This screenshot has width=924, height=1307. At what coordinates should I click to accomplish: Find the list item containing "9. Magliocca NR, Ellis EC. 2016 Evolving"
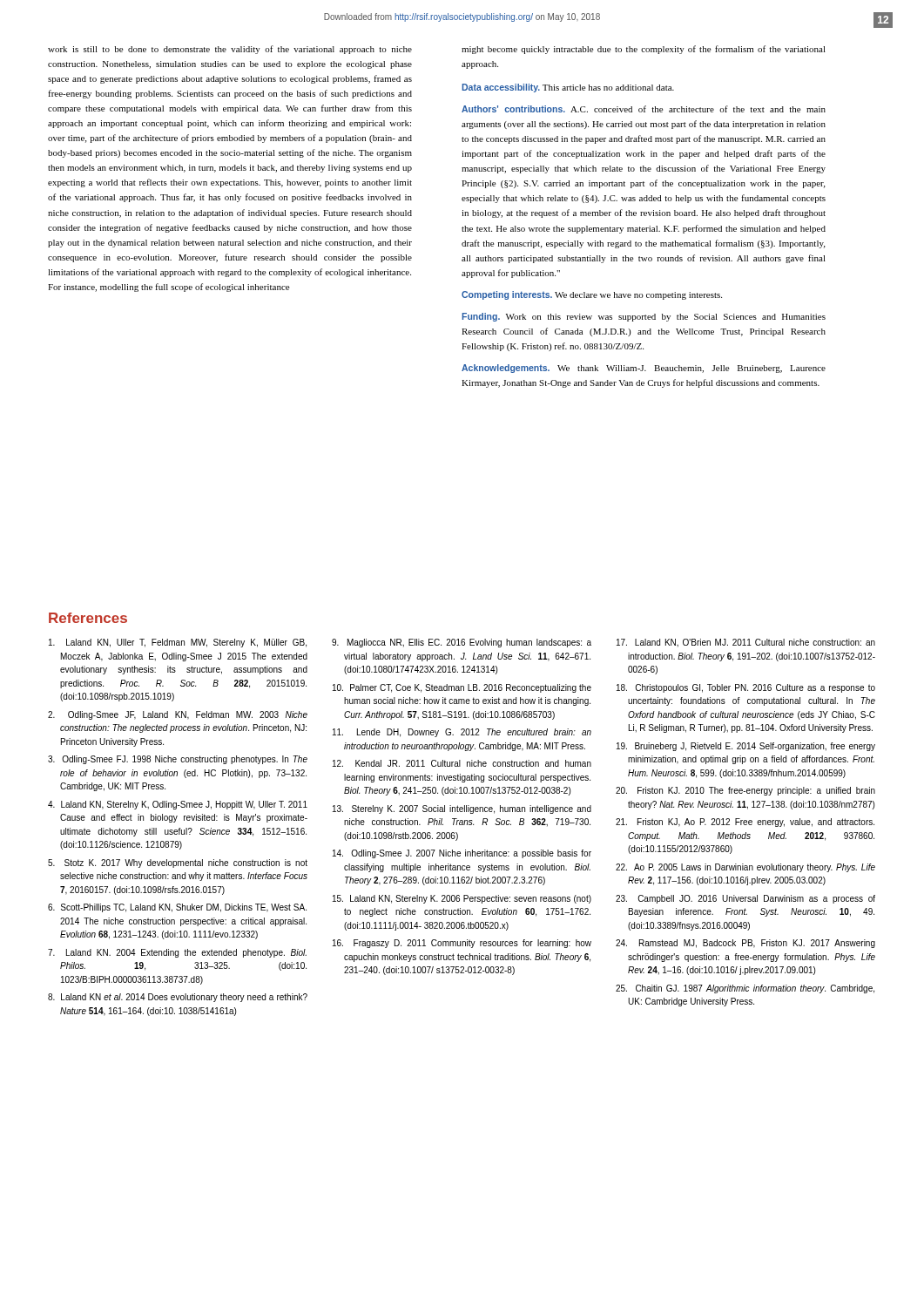point(462,807)
